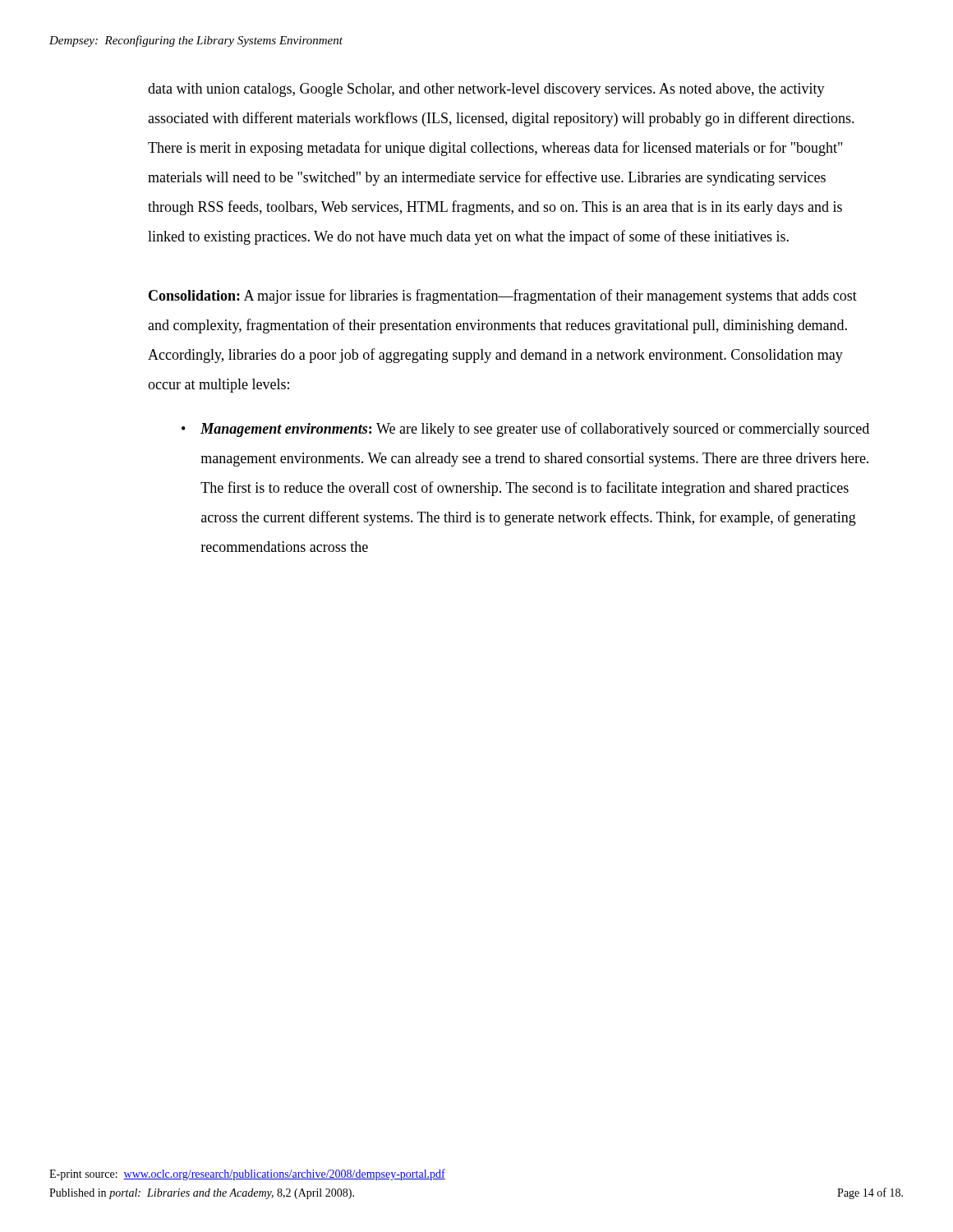Point to the passage starting "• Management environments:"
The height and width of the screenshot is (1232, 953).
[526, 488]
